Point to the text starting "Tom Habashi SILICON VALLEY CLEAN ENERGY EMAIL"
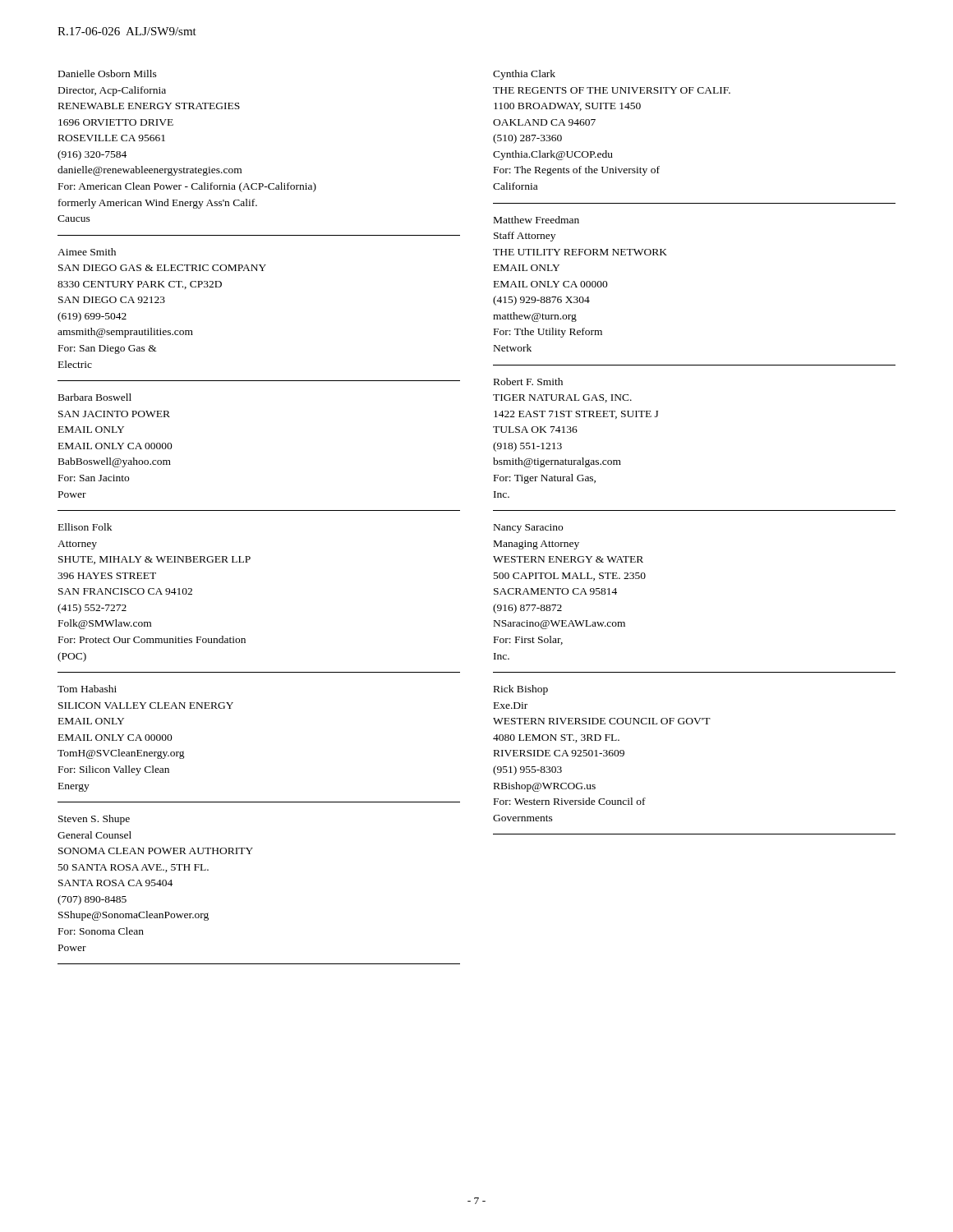The width and height of the screenshot is (953, 1232). (x=87, y=689)
